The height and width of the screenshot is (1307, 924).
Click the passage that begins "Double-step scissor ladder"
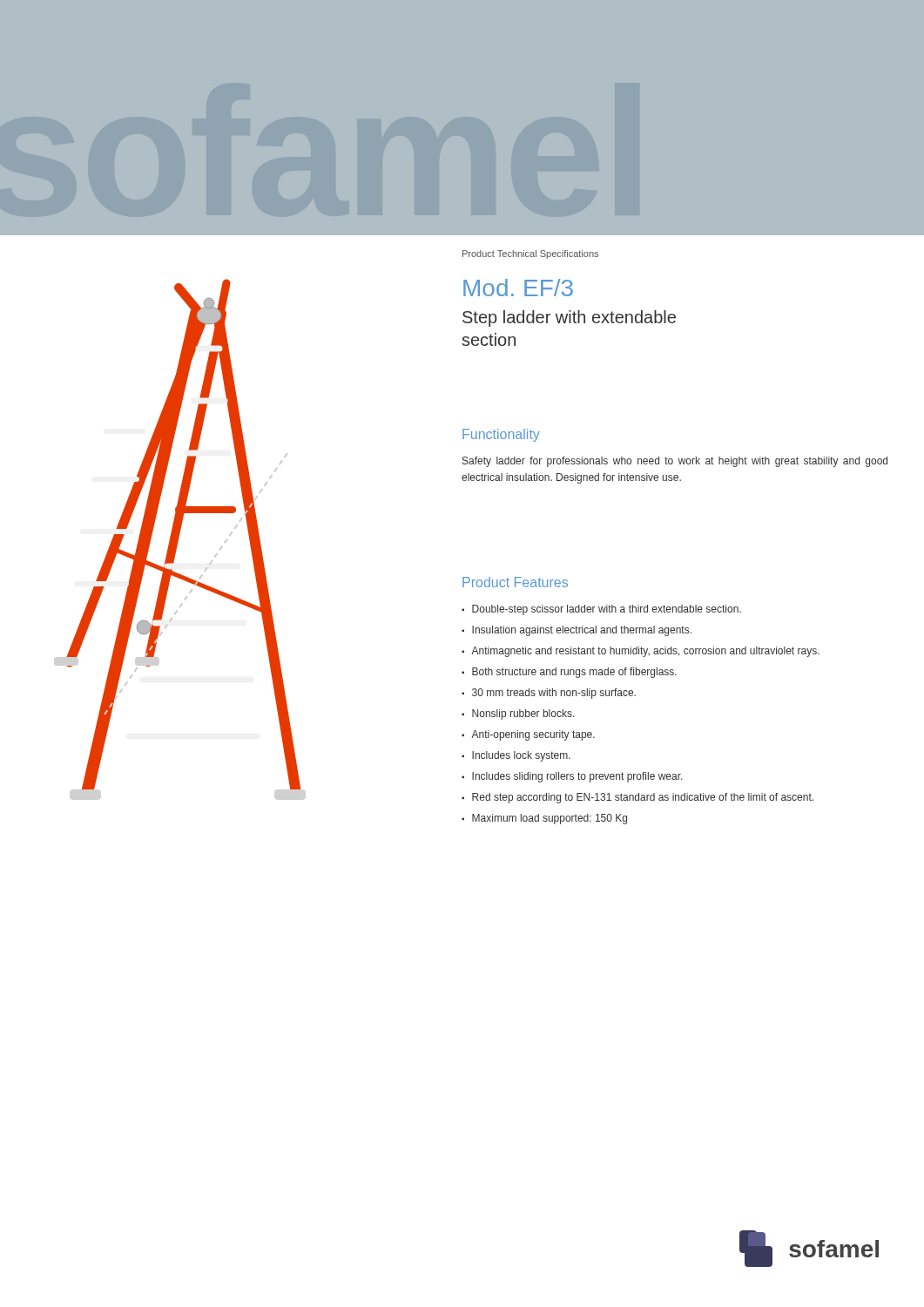668,609
